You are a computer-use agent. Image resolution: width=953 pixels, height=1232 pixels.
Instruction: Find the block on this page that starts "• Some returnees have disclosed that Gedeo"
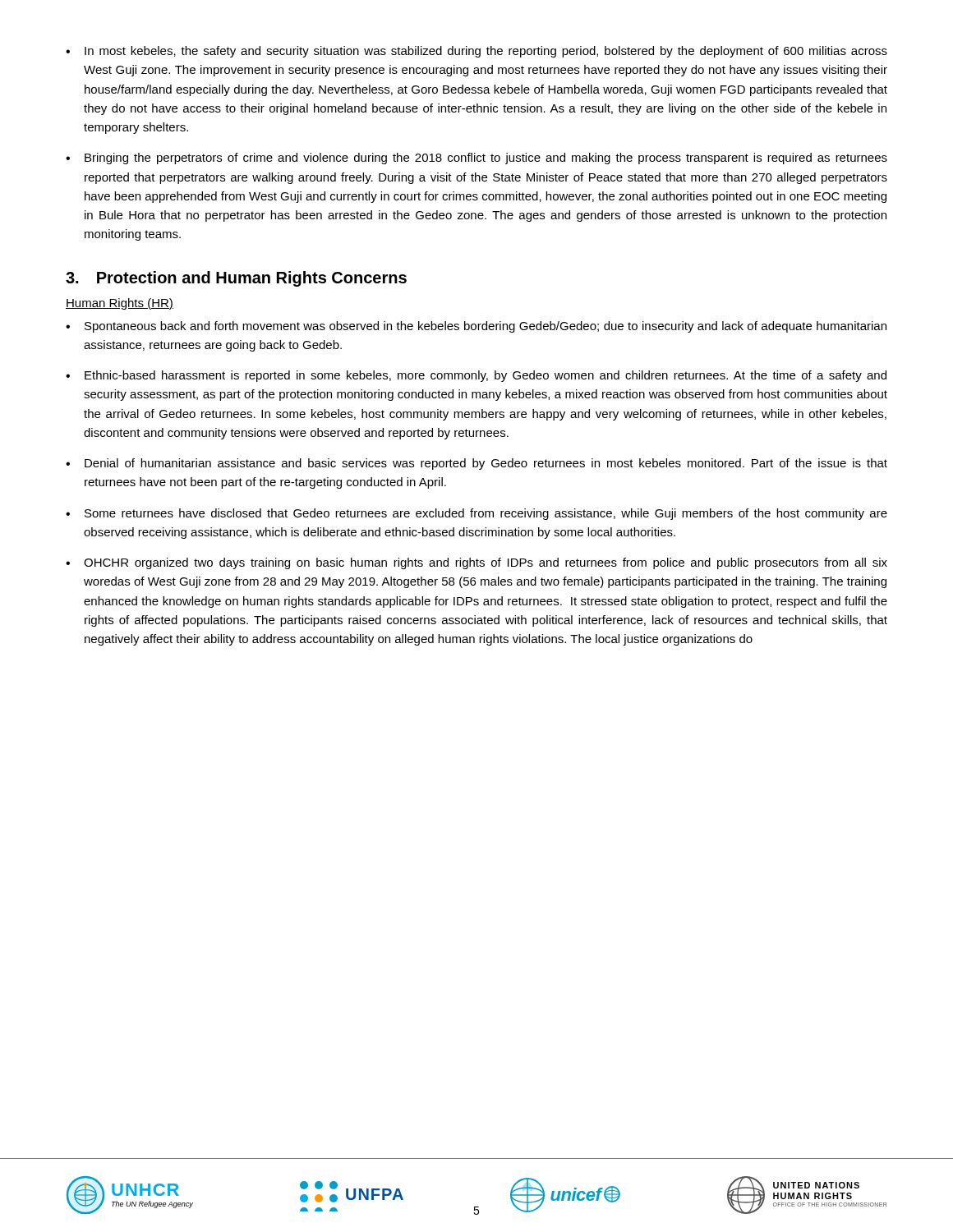[476, 522]
